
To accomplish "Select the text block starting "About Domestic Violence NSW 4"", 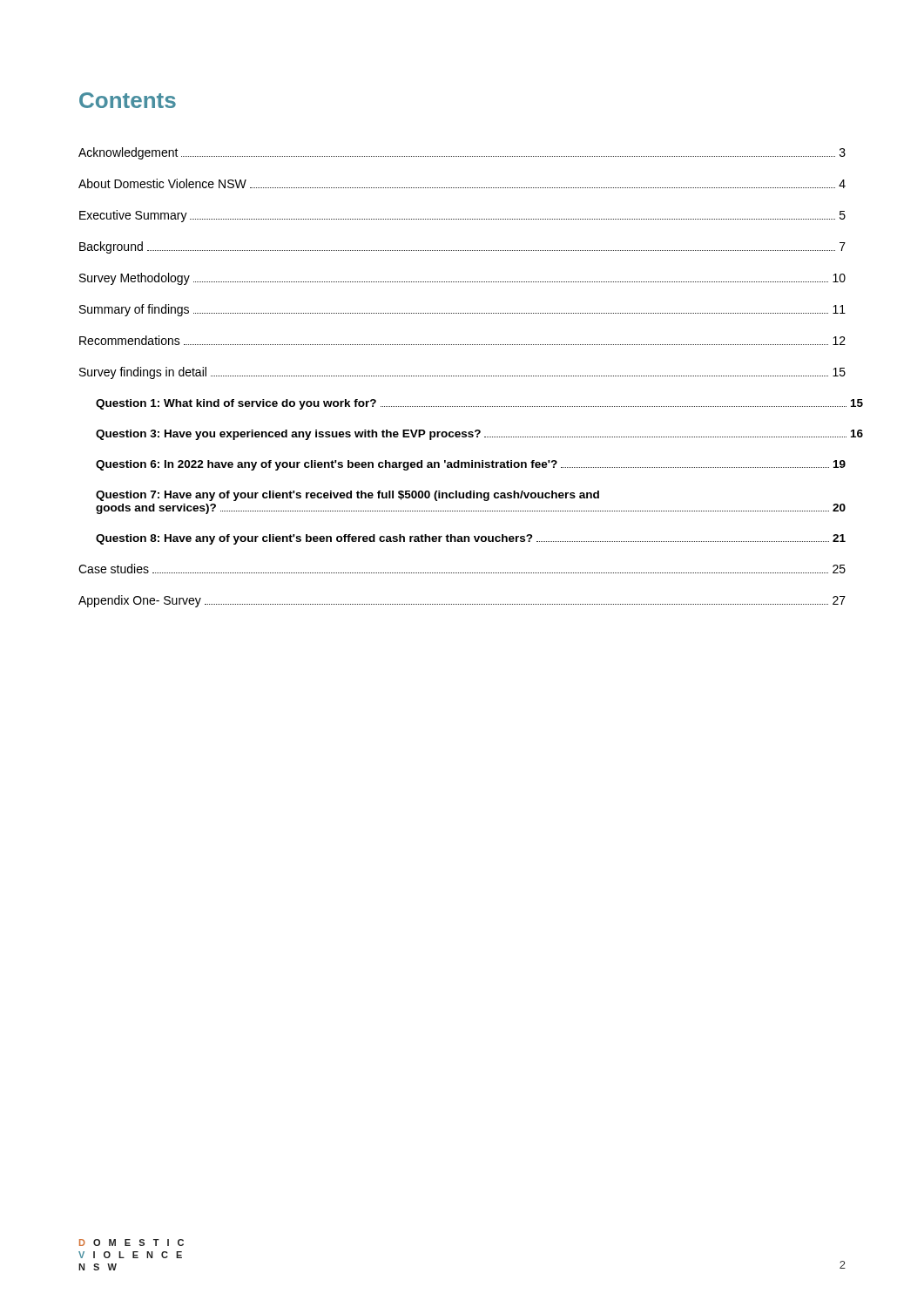I will tap(462, 184).
